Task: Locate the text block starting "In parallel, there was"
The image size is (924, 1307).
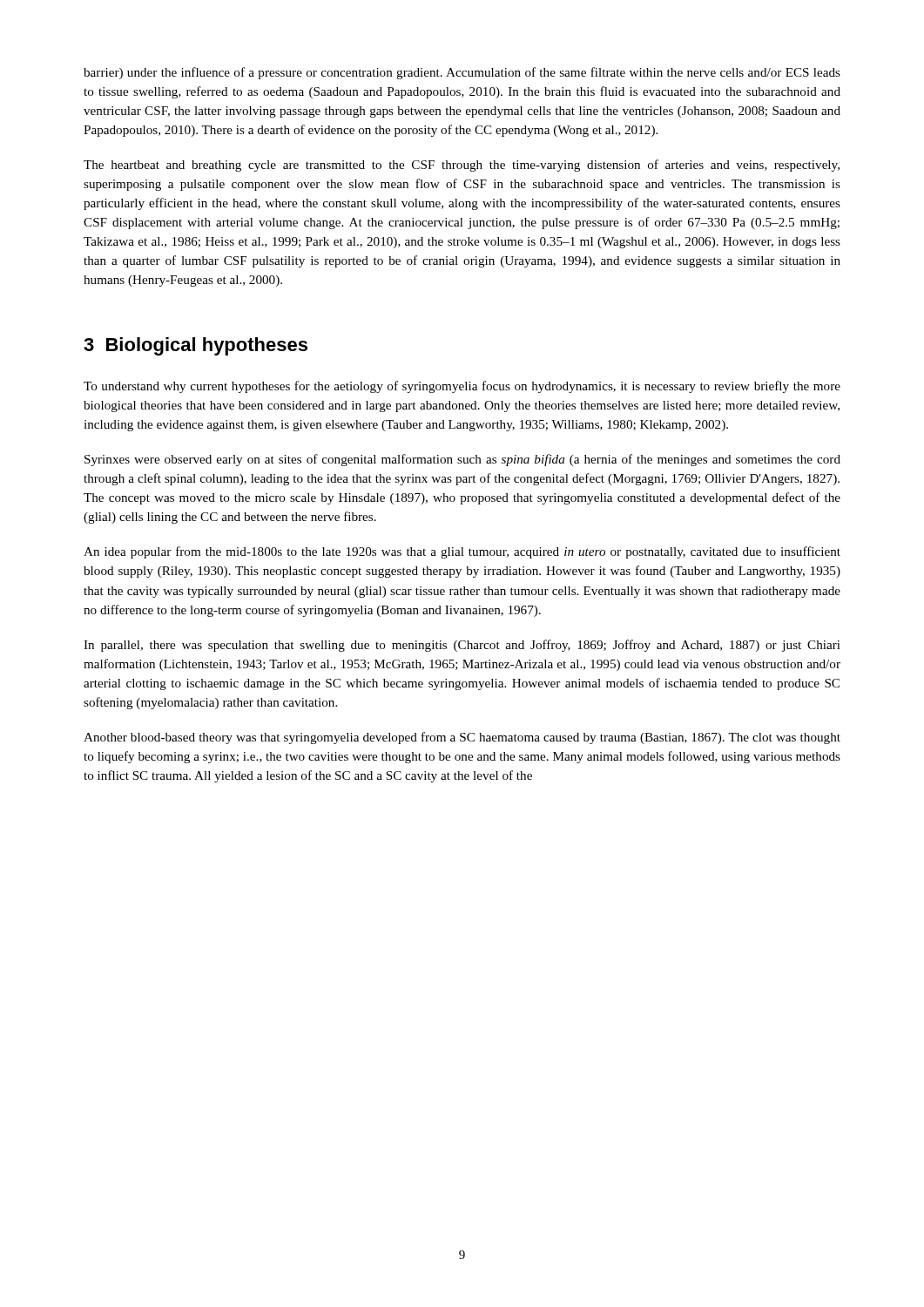Action: 462,673
